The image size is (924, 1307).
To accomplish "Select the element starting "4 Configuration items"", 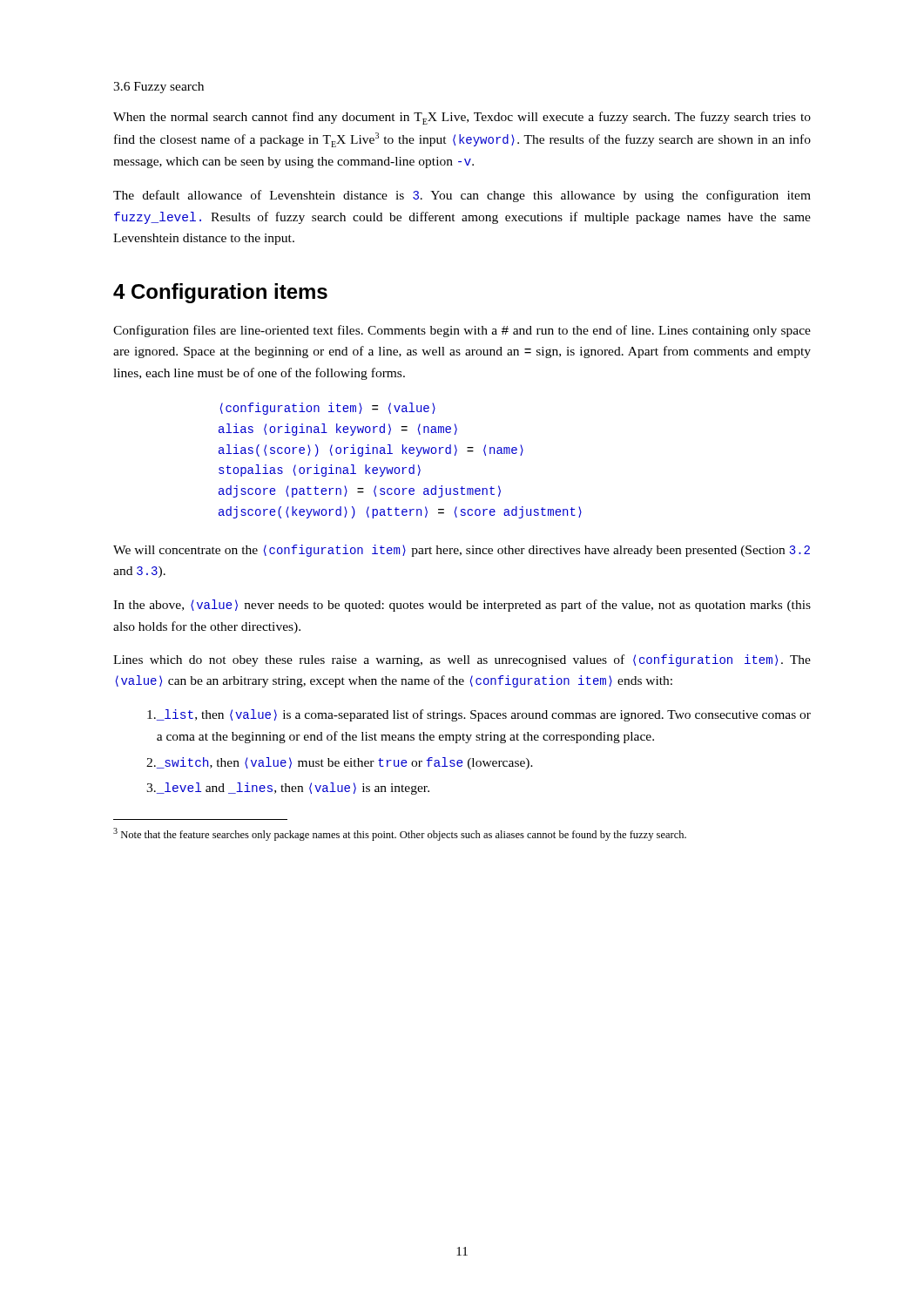I will coord(221,291).
